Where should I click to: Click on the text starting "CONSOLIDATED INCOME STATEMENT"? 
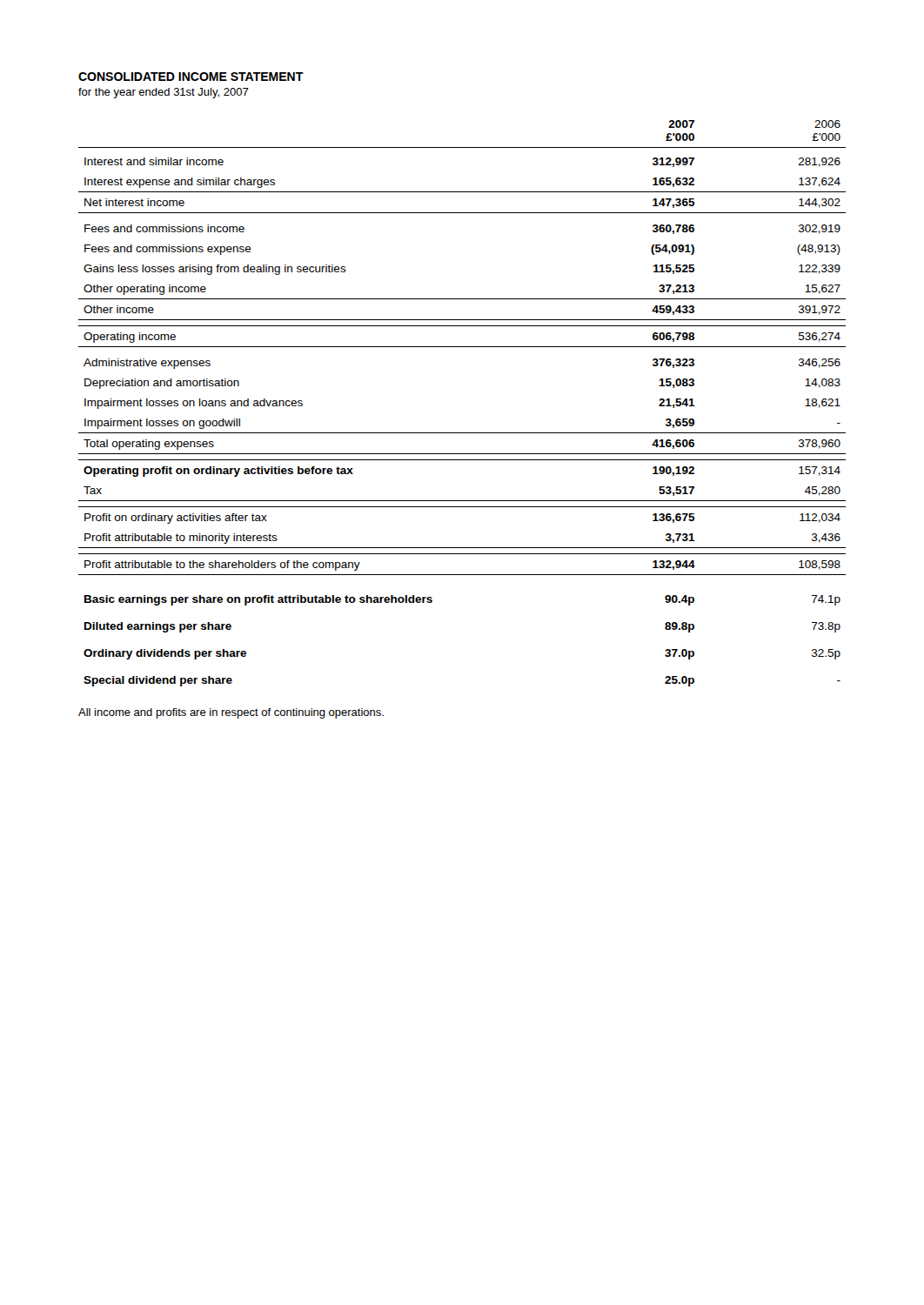[191, 77]
